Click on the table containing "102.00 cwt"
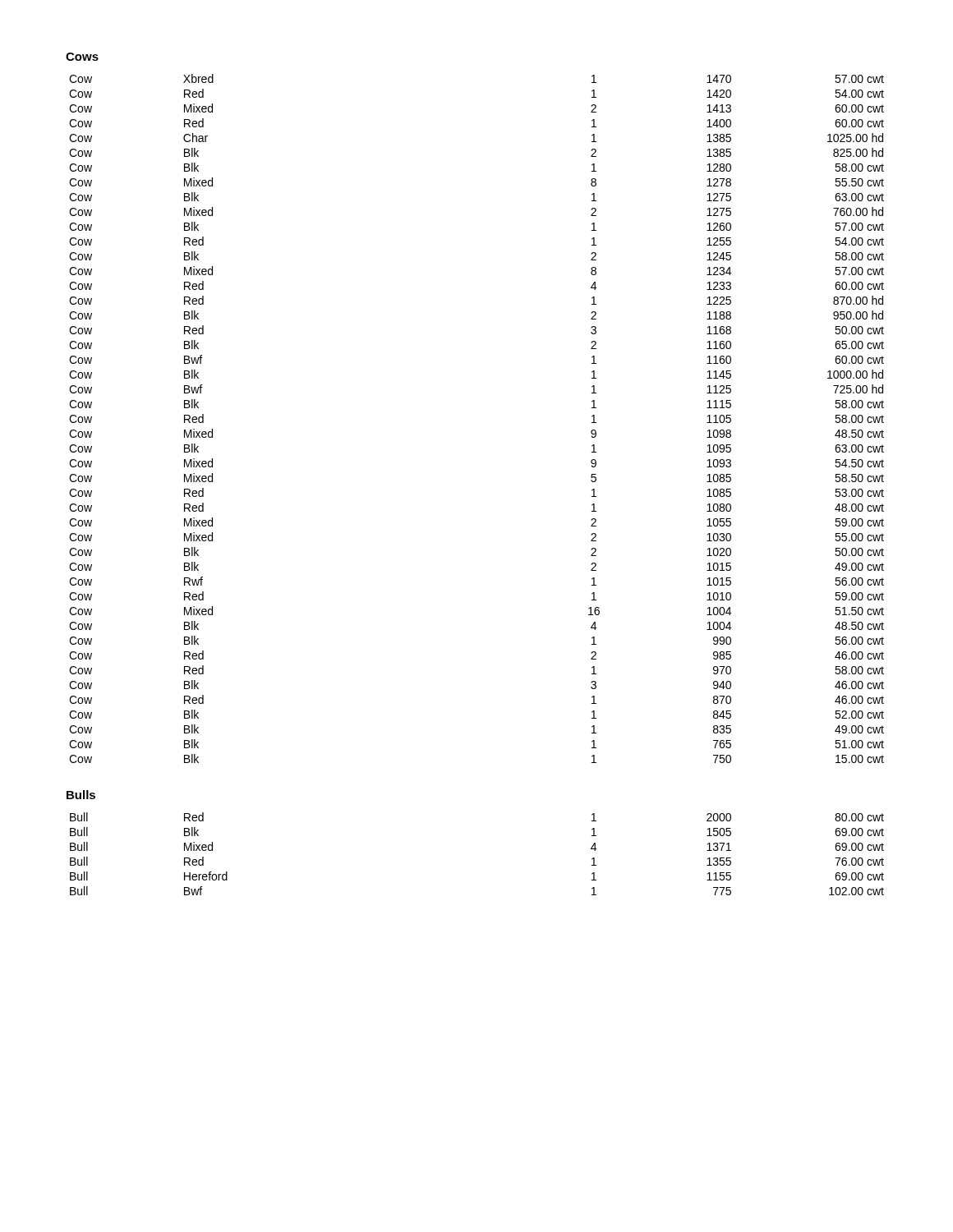Image resolution: width=953 pixels, height=1232 pixels. 476,854
